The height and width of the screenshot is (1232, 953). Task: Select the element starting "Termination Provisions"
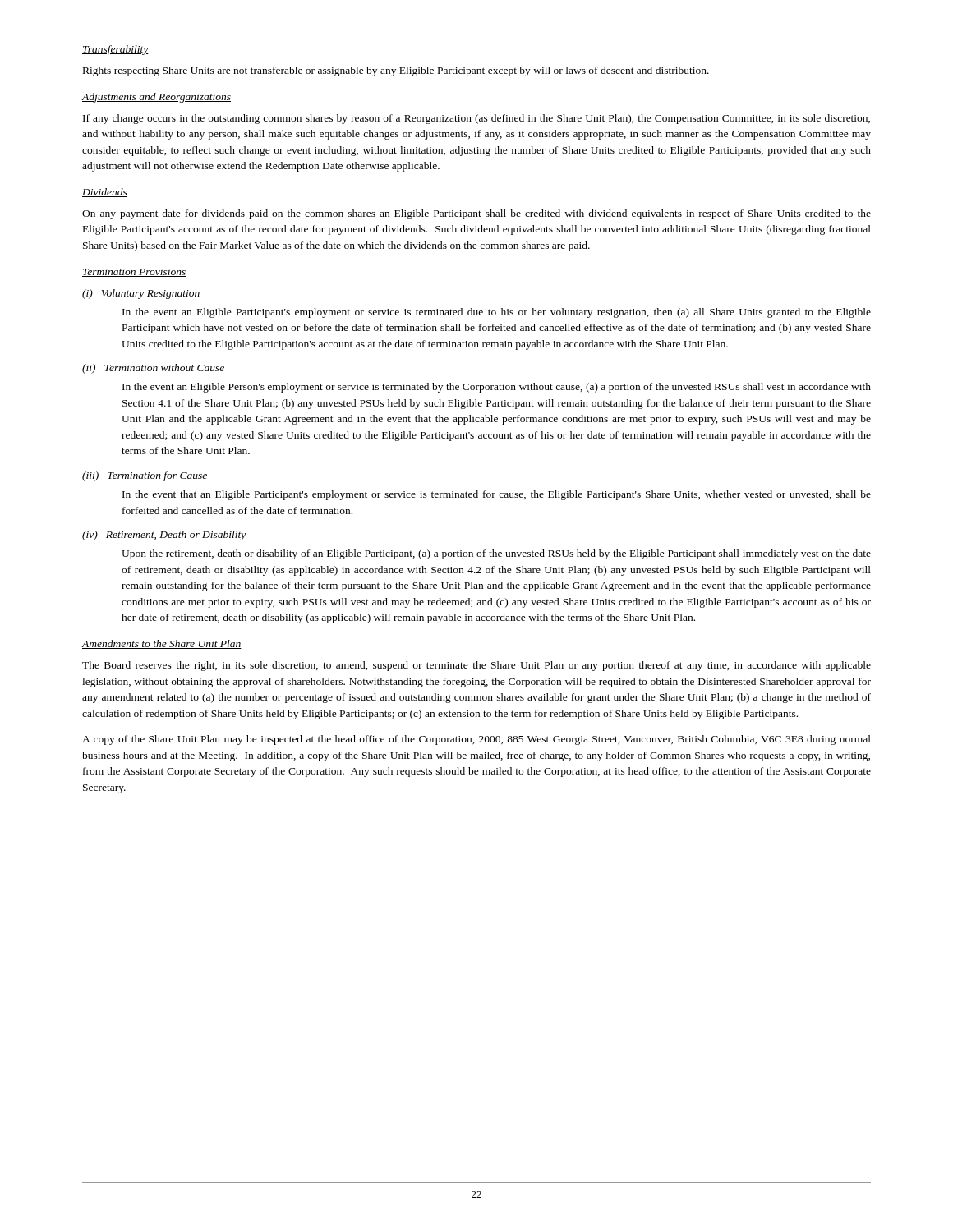(134, 271)
